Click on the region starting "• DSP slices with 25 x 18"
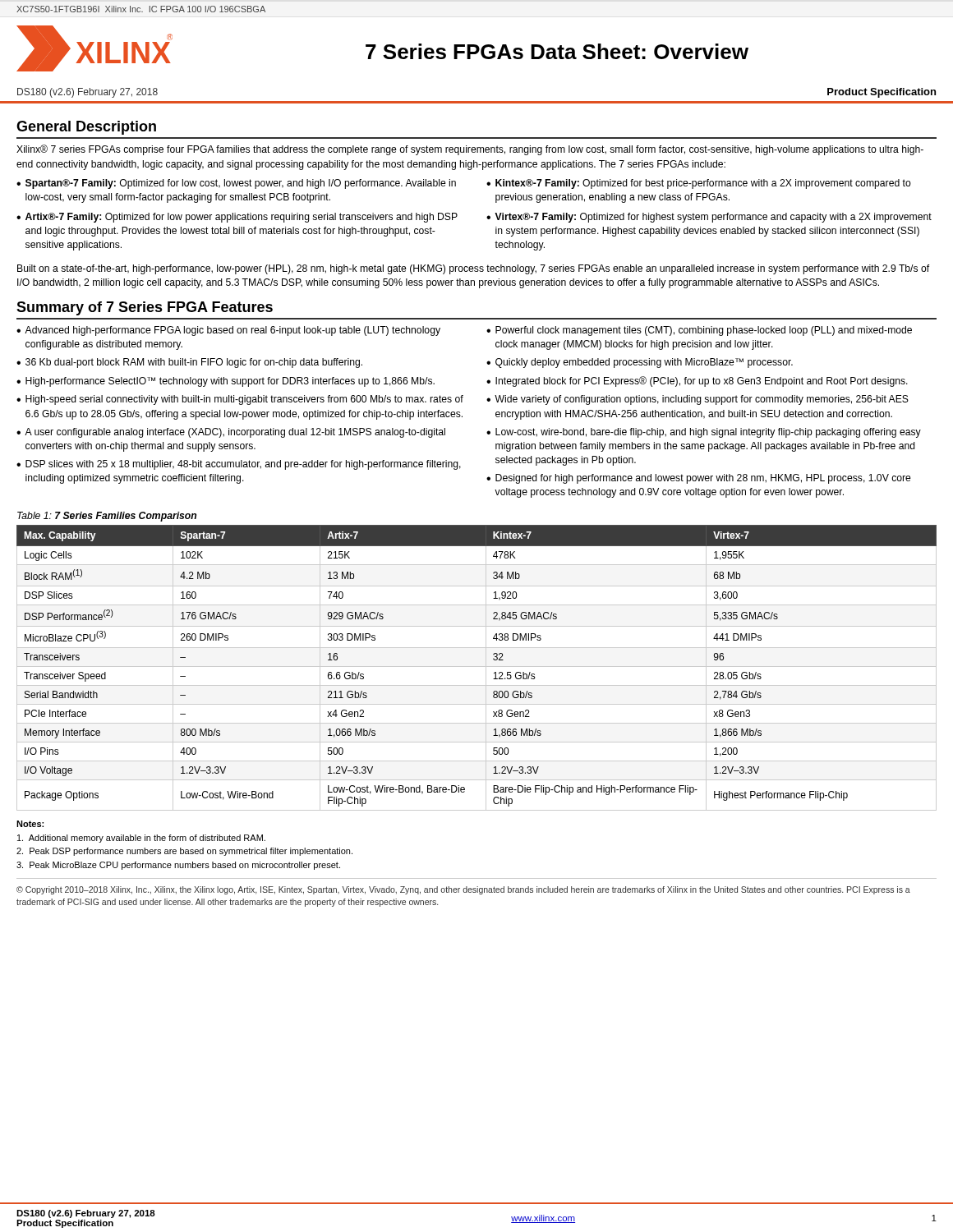 click(242, 471)
